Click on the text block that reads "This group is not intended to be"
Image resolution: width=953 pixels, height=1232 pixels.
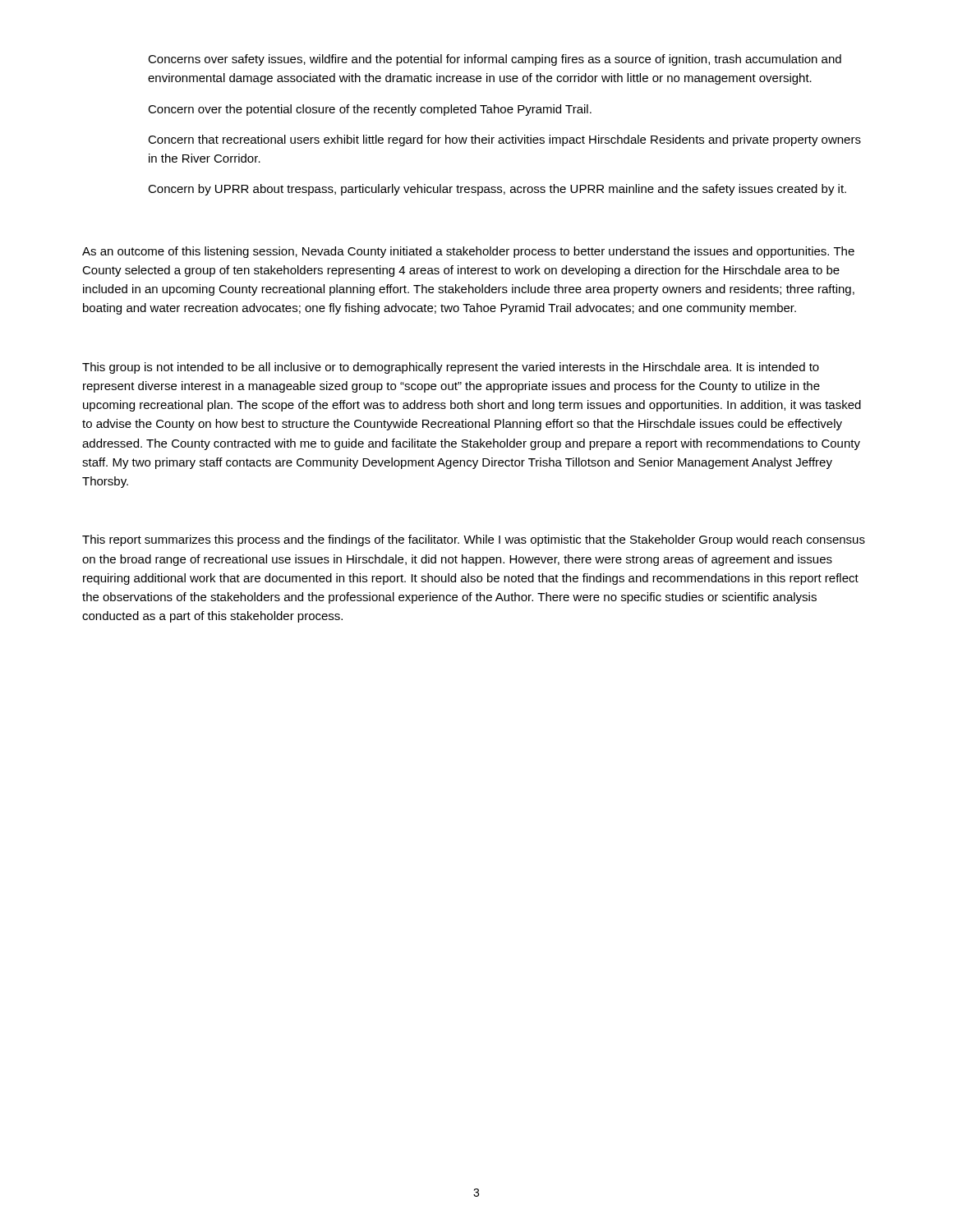(x=472, y=424)
